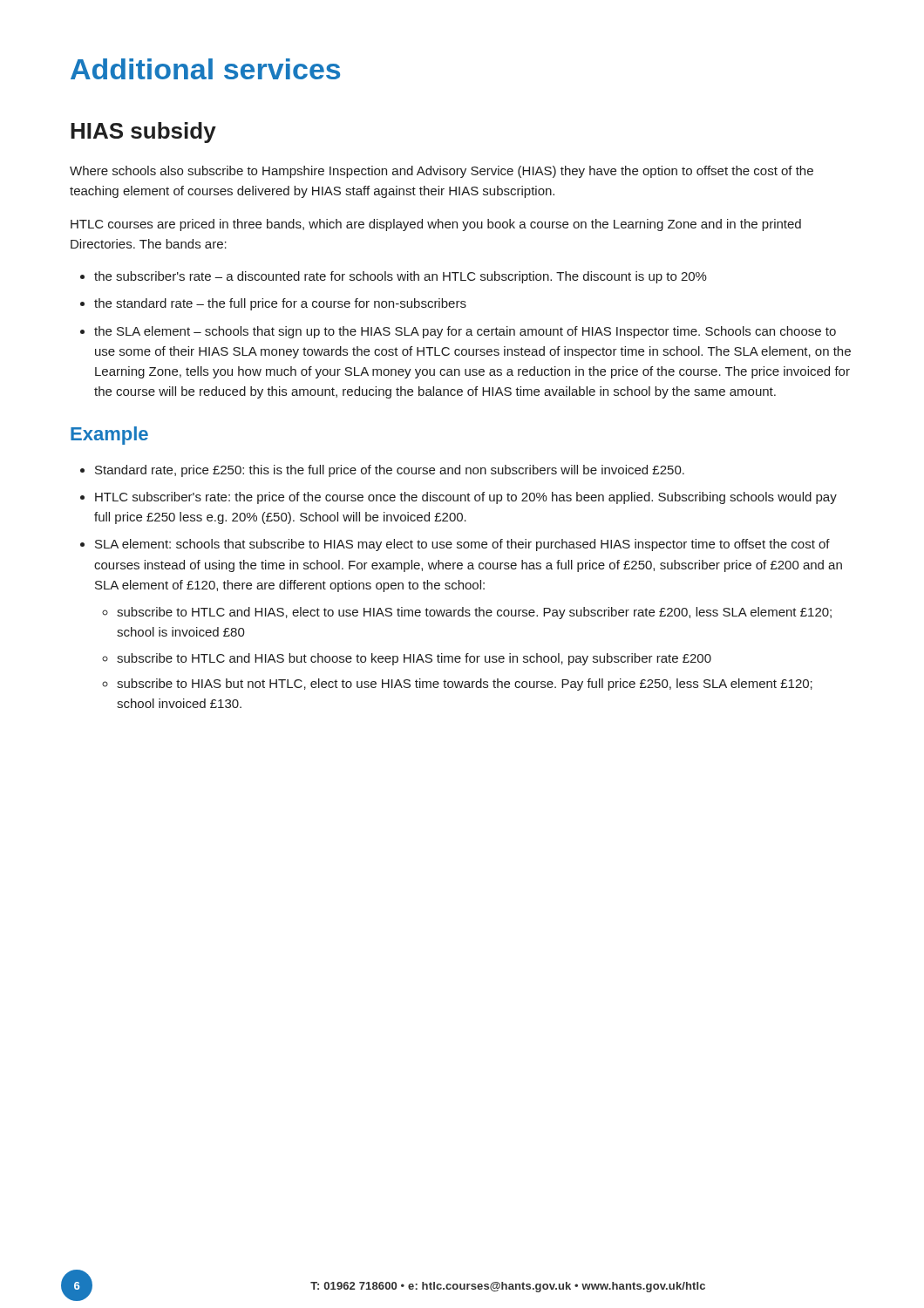Select the block starting "the standard rate –"
Screen dimensions: 1308x924
(280, 303)
